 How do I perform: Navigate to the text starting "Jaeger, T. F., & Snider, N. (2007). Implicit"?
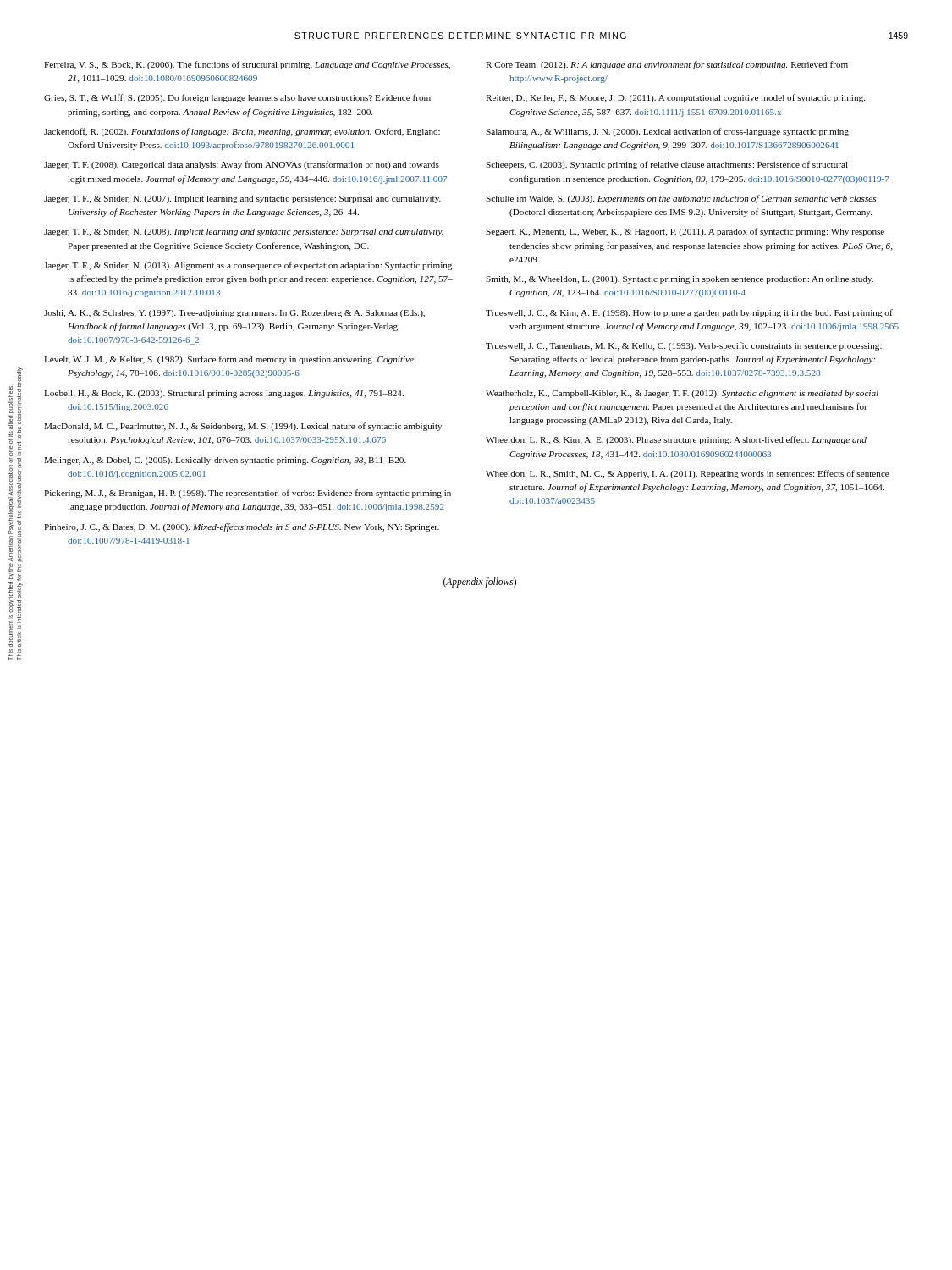coord(243,205)
